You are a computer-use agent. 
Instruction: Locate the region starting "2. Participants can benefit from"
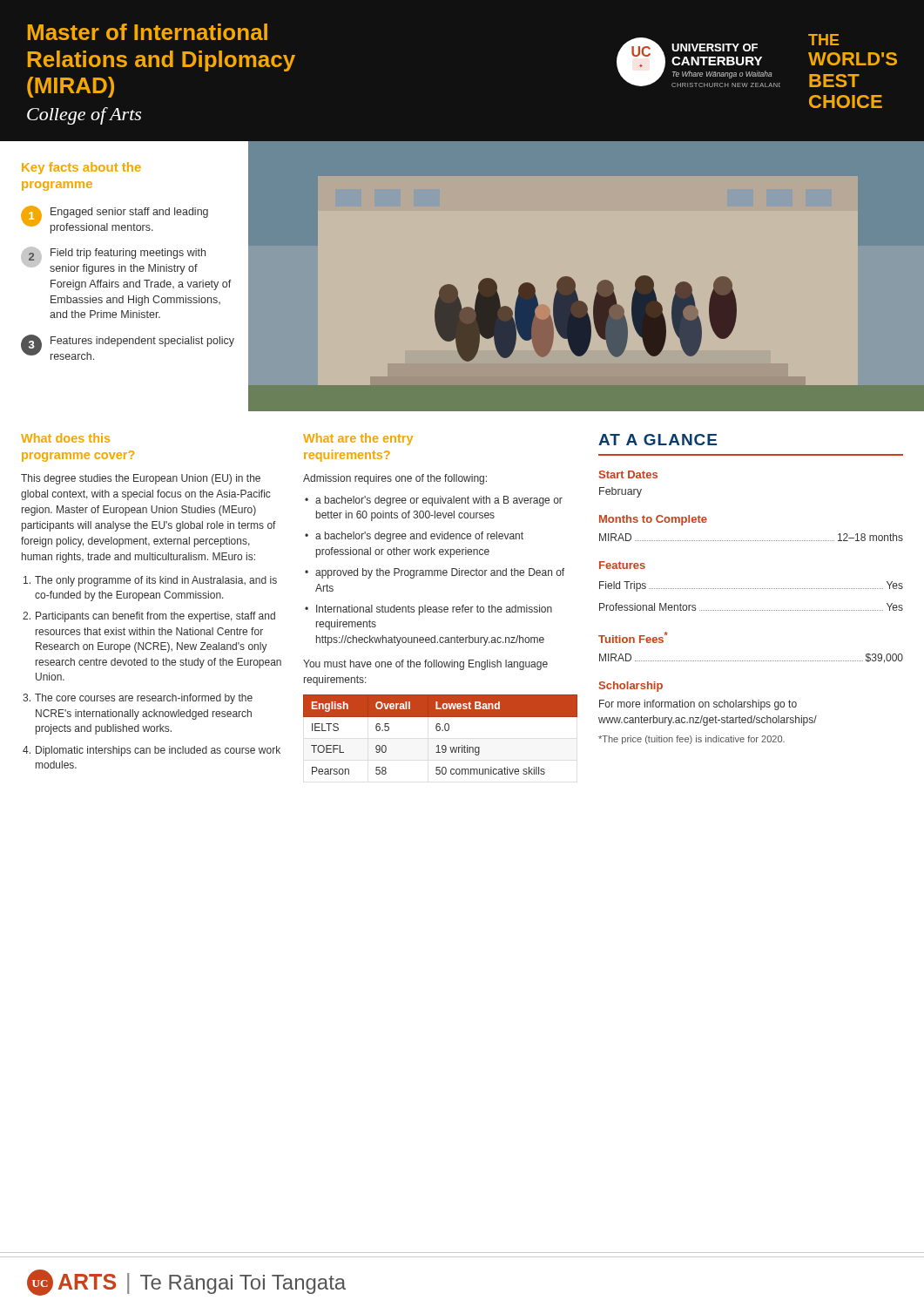pos(152,646)
